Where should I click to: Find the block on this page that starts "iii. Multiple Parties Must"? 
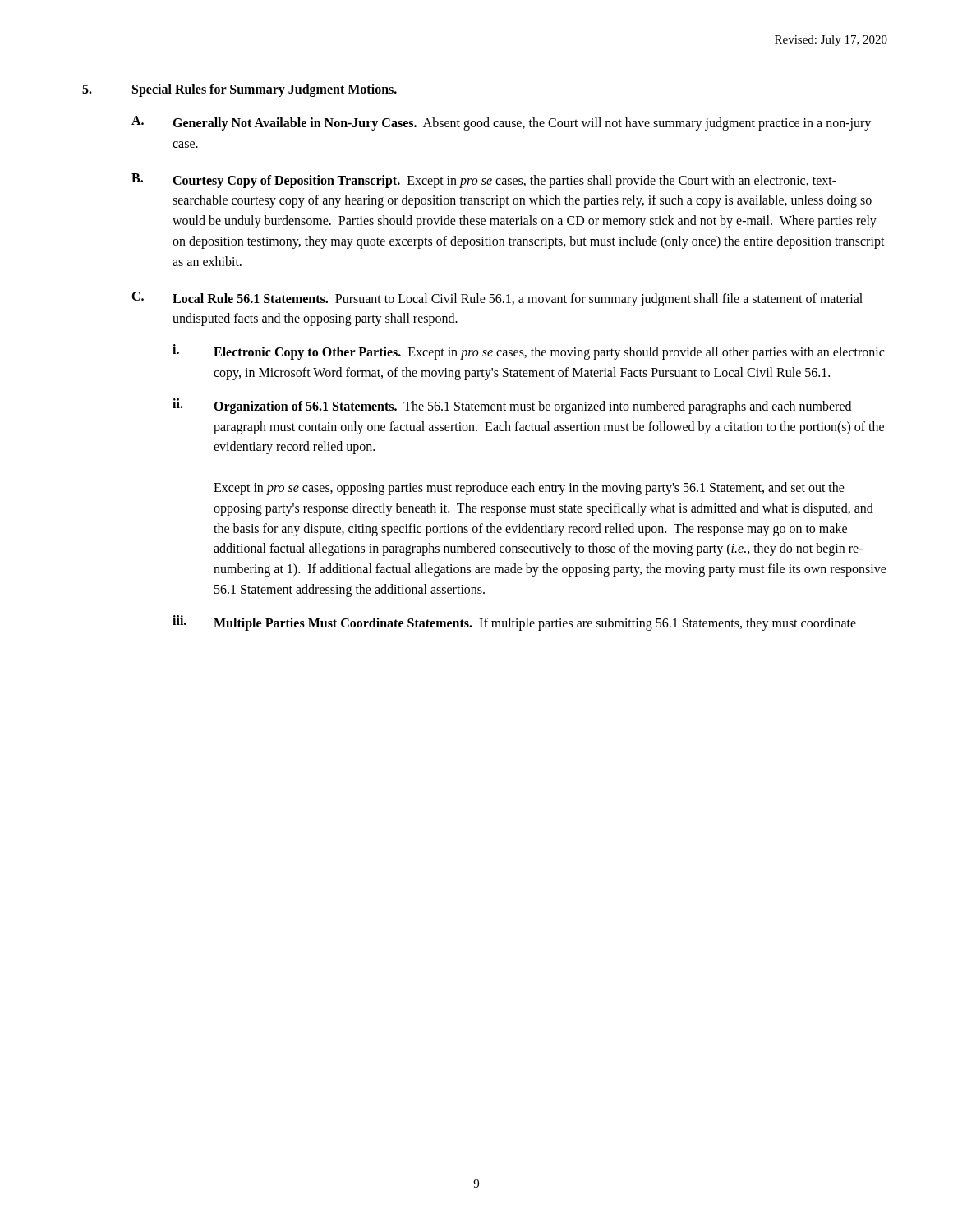pos(514,624)
